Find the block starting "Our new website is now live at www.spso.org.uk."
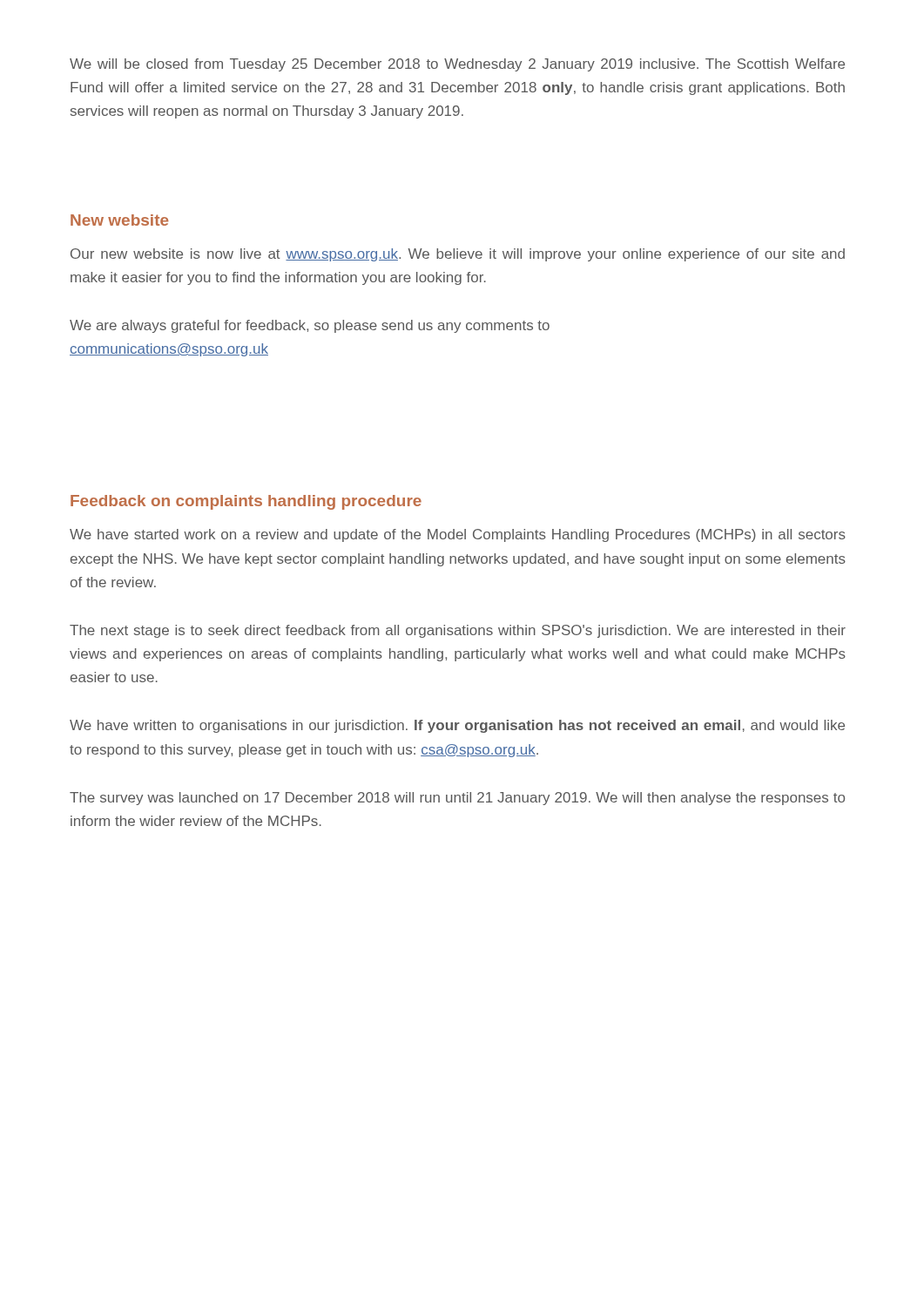Viewport: 924px width, 1307px height. pyautogui.click(x=458, y=265)
